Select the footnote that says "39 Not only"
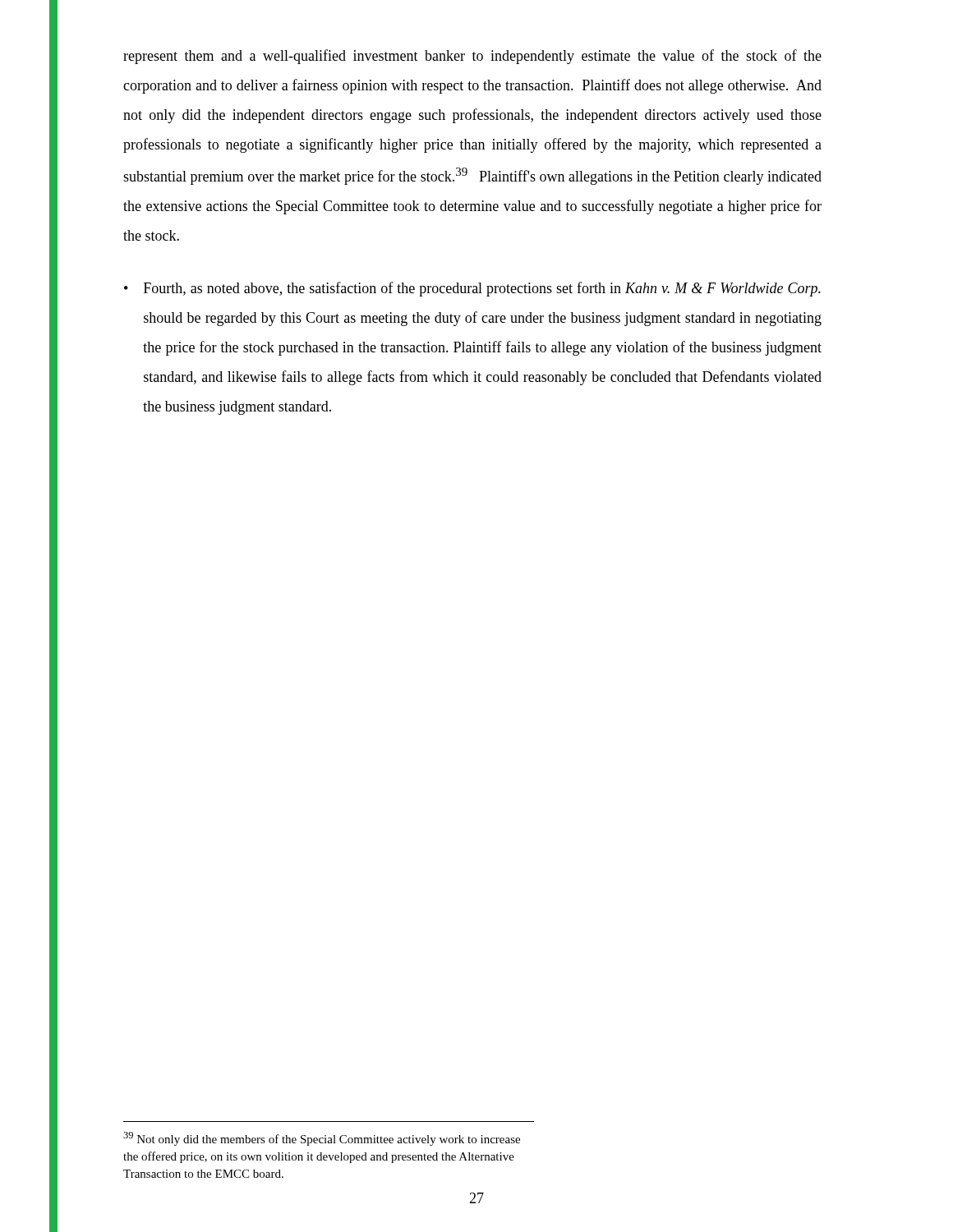The height and width of the screenshot is (1232, 953). tap(322, 1155)
